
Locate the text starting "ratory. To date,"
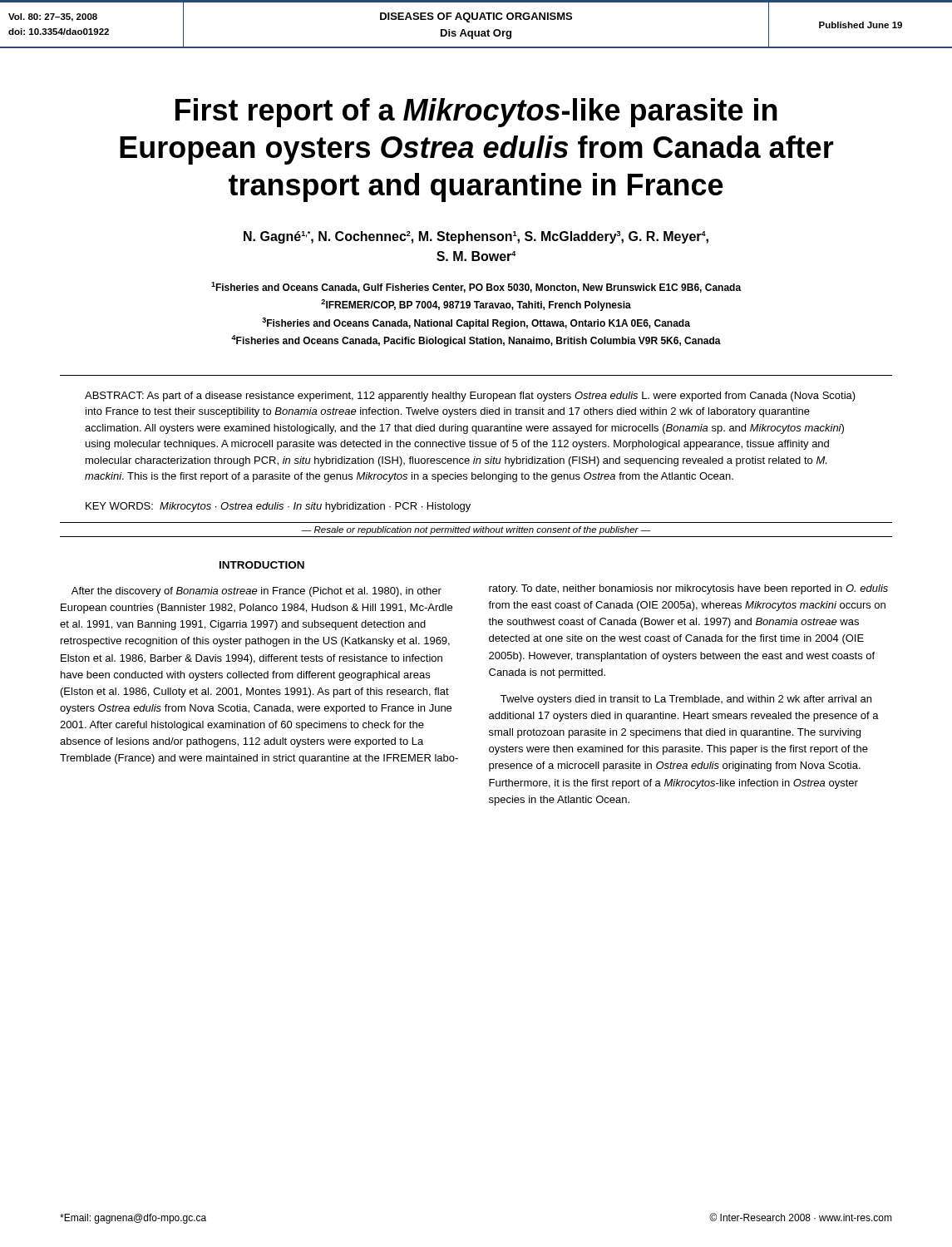coord(688,630)
